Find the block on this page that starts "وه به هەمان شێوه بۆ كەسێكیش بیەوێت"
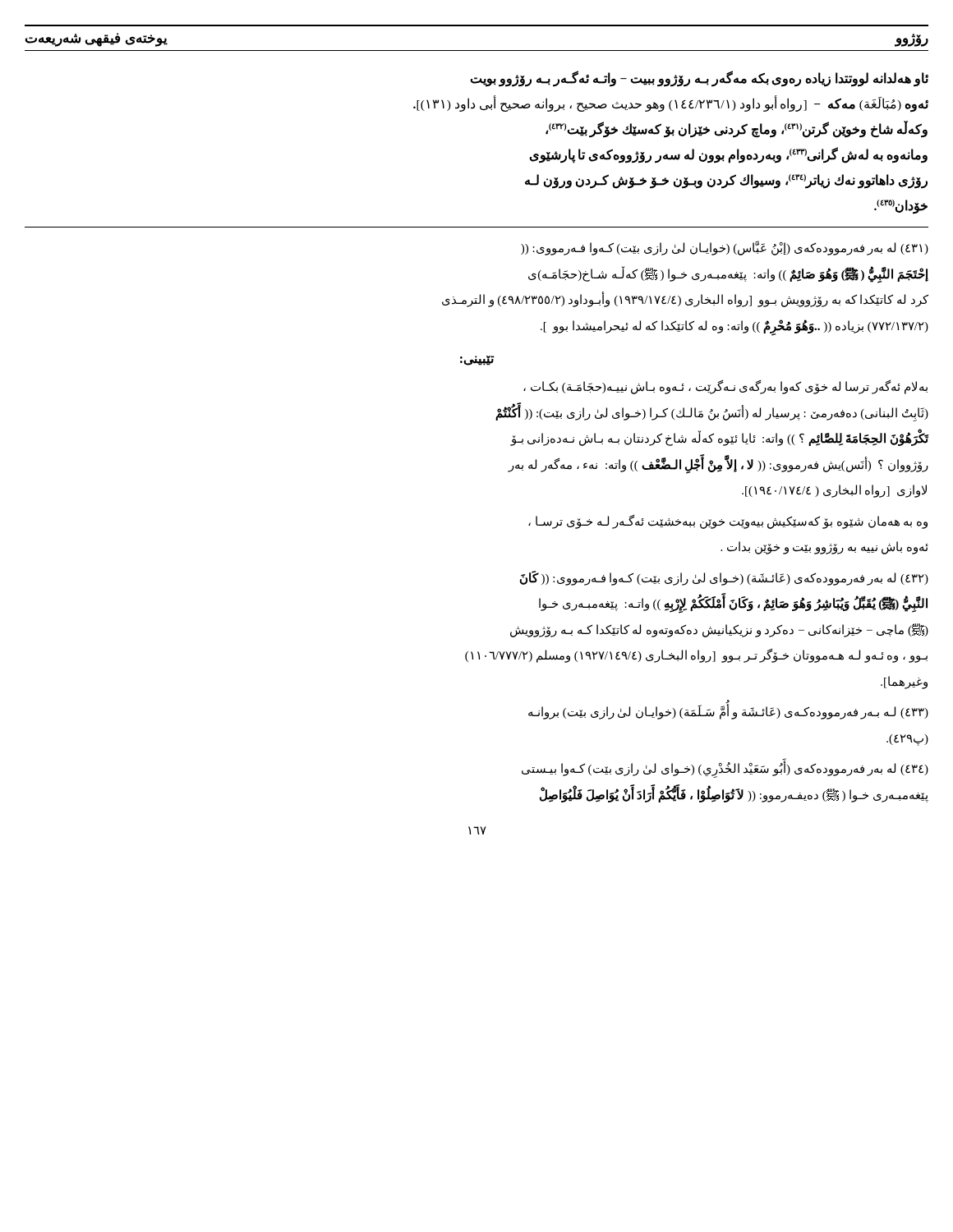The height and width of the screenshot is (1232, 953). (x=728, y=534)
